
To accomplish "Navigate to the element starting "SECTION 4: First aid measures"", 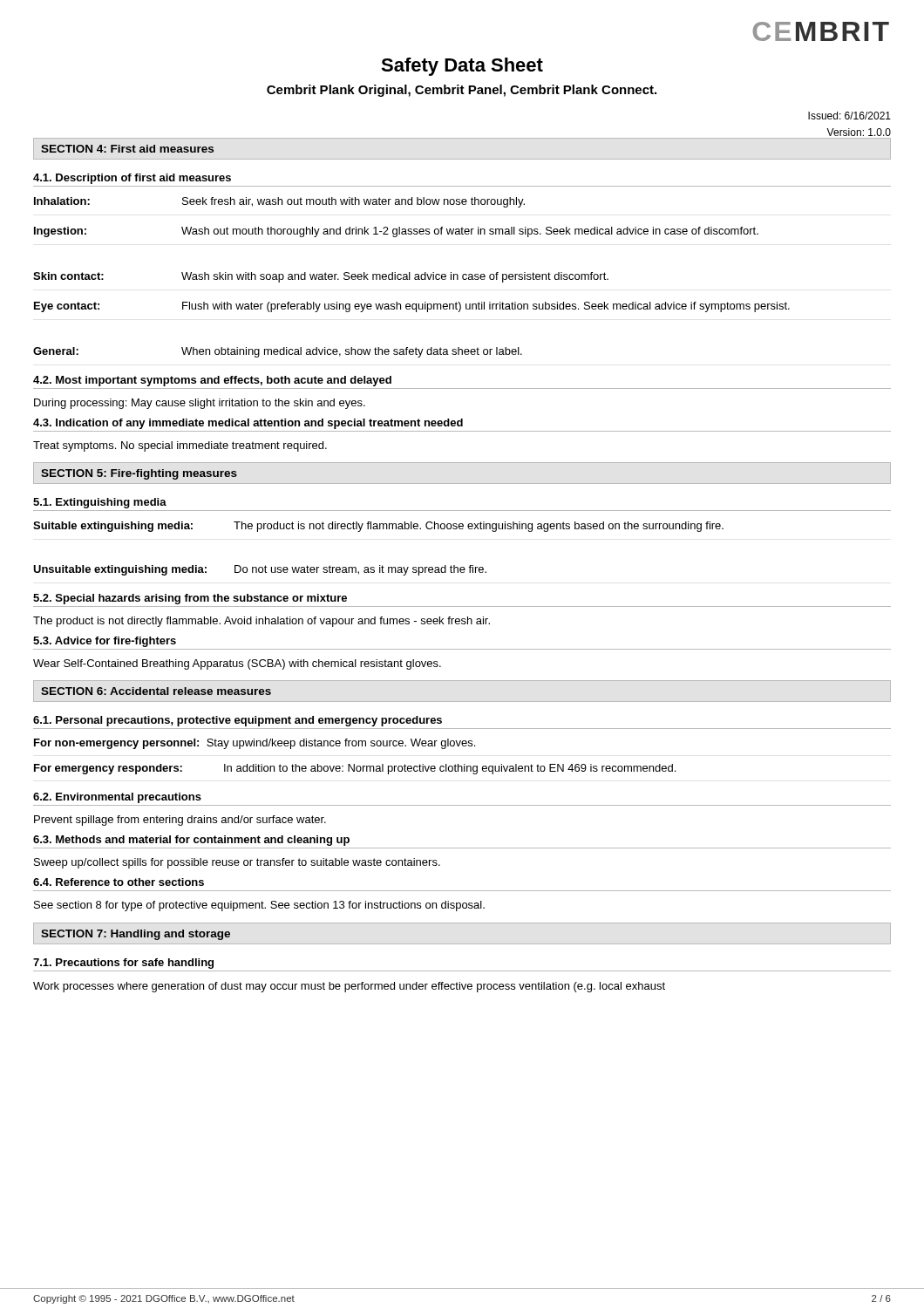I will pos(128,149).
